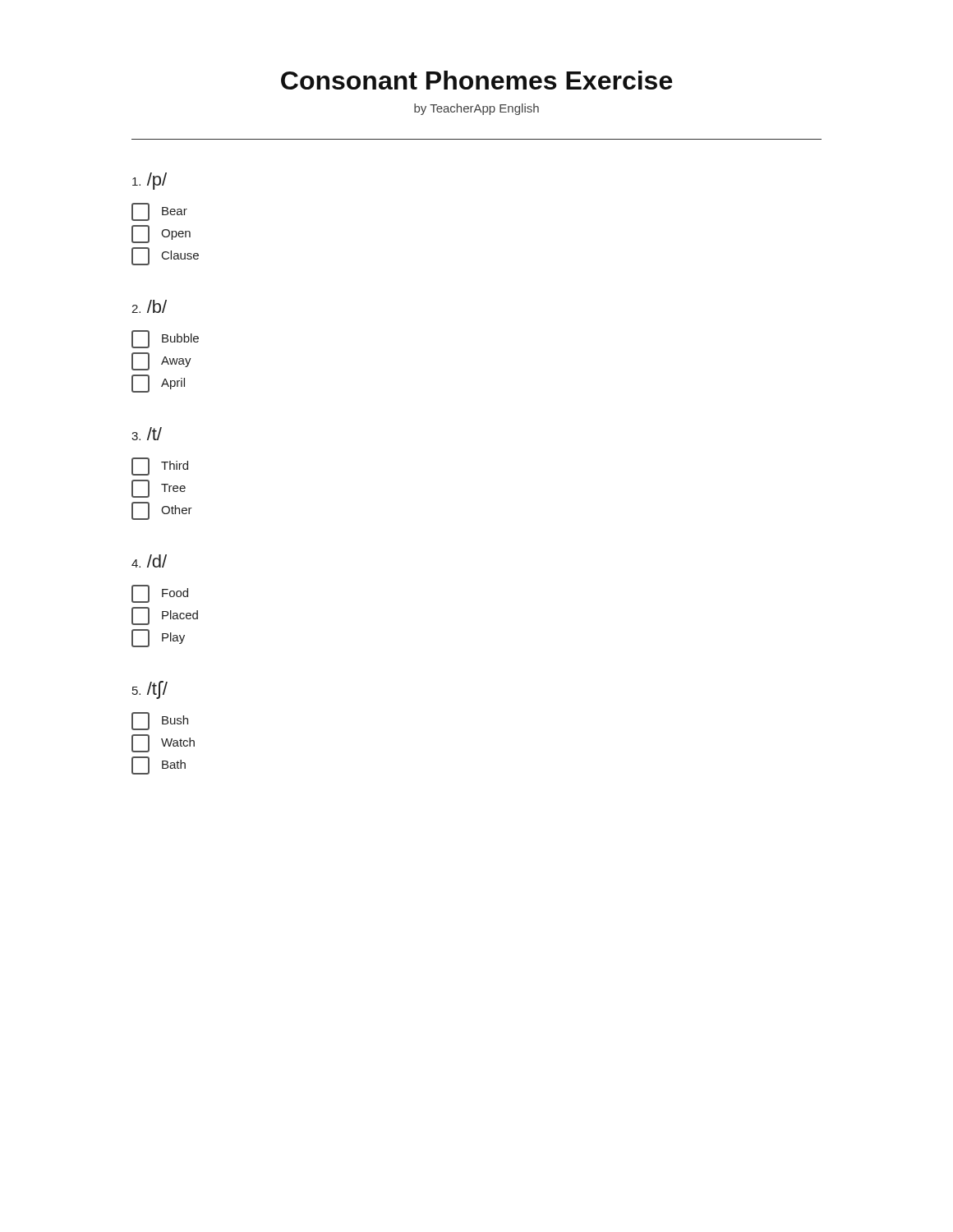Screen dimensions: 1232x953
Task: Point to the element starting "3. /t/"
Action: [147, 434]
